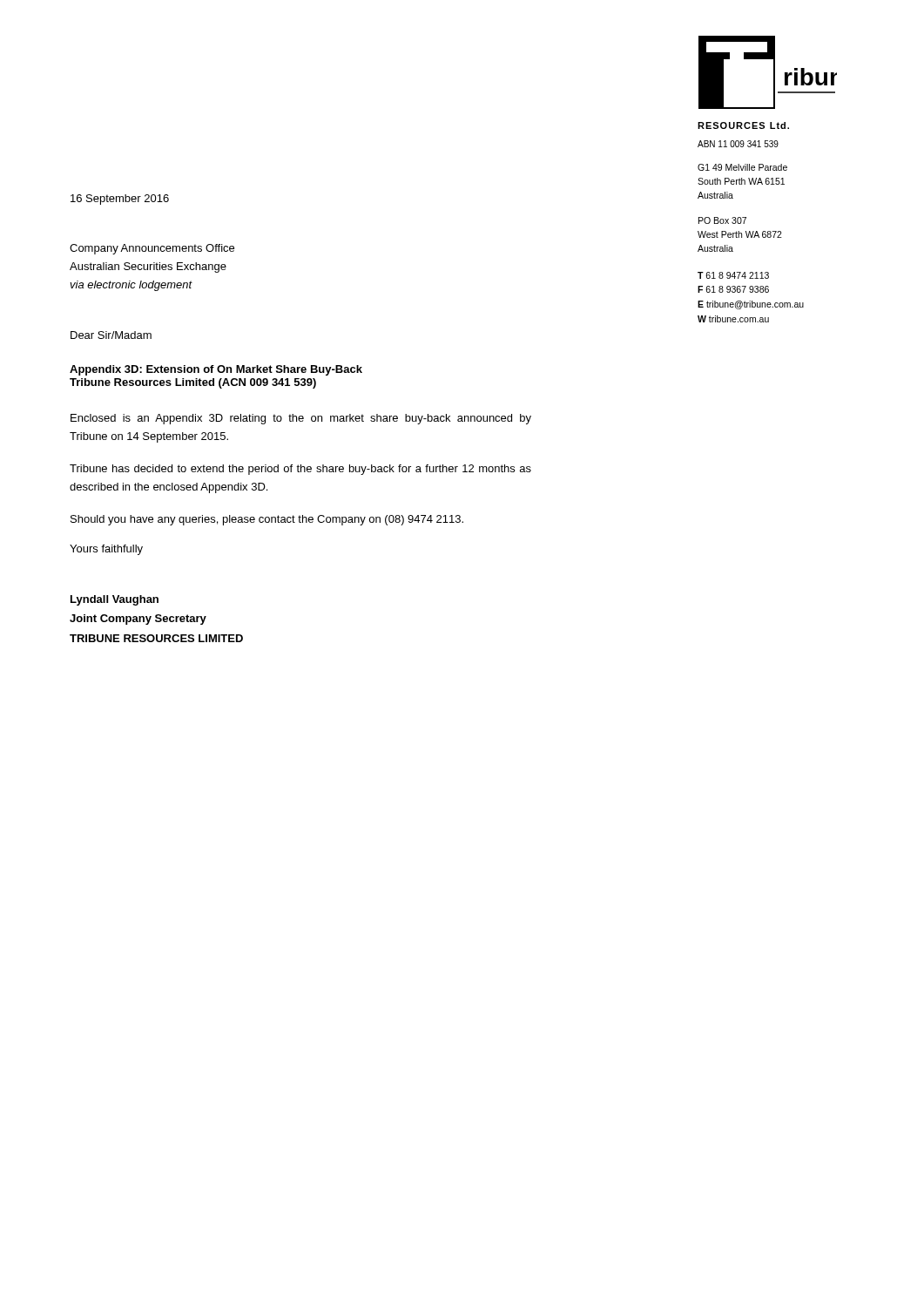
Task: Locate the logo
Action: (x=785, y=74)
